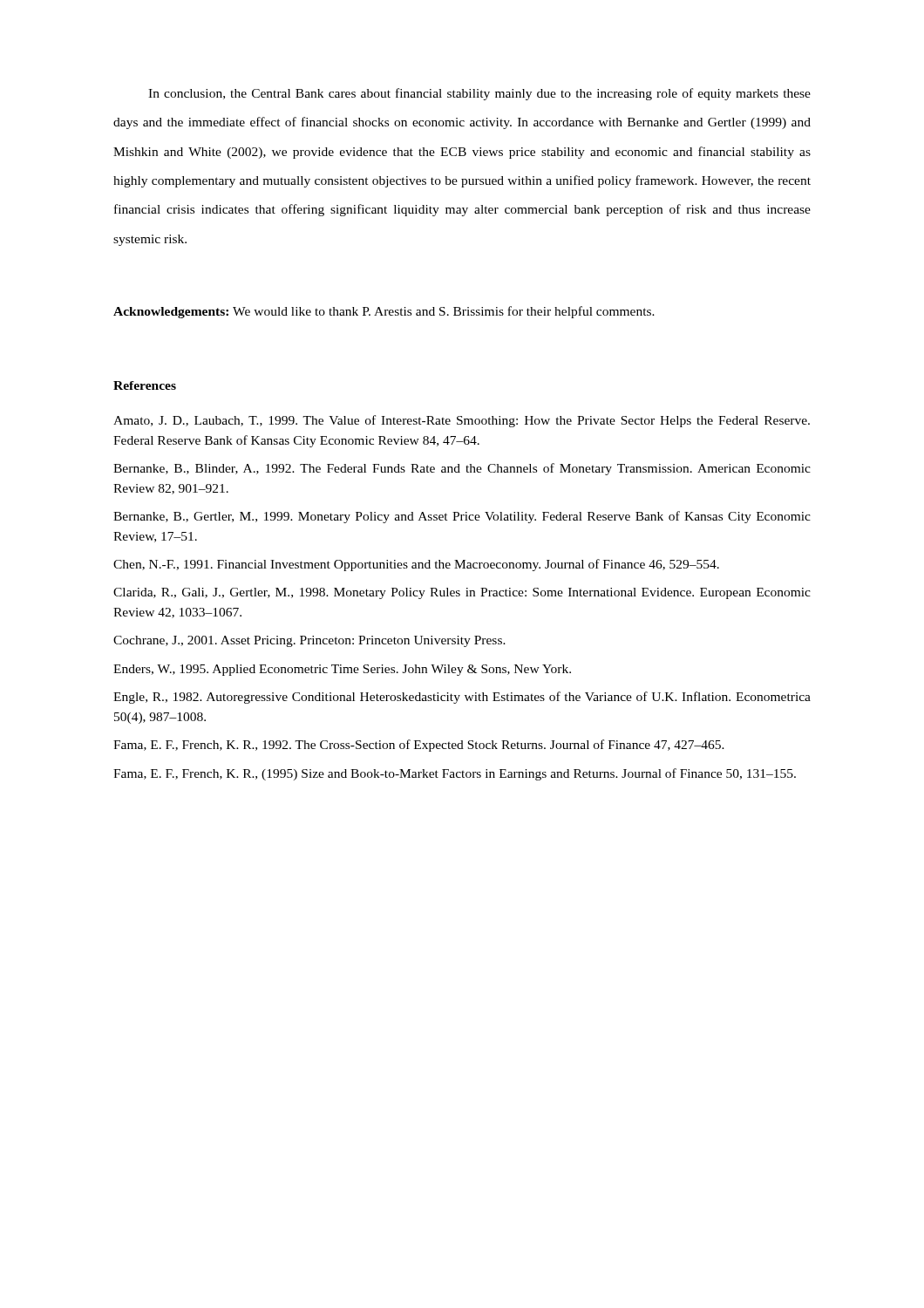Image resolution: width=924 pixels, height=1308 pixels.
Task: Locate the block of text that opens with "Chen, N.-F., 1991. Financial Investment Opportunities and"
Action: [416, 564]
